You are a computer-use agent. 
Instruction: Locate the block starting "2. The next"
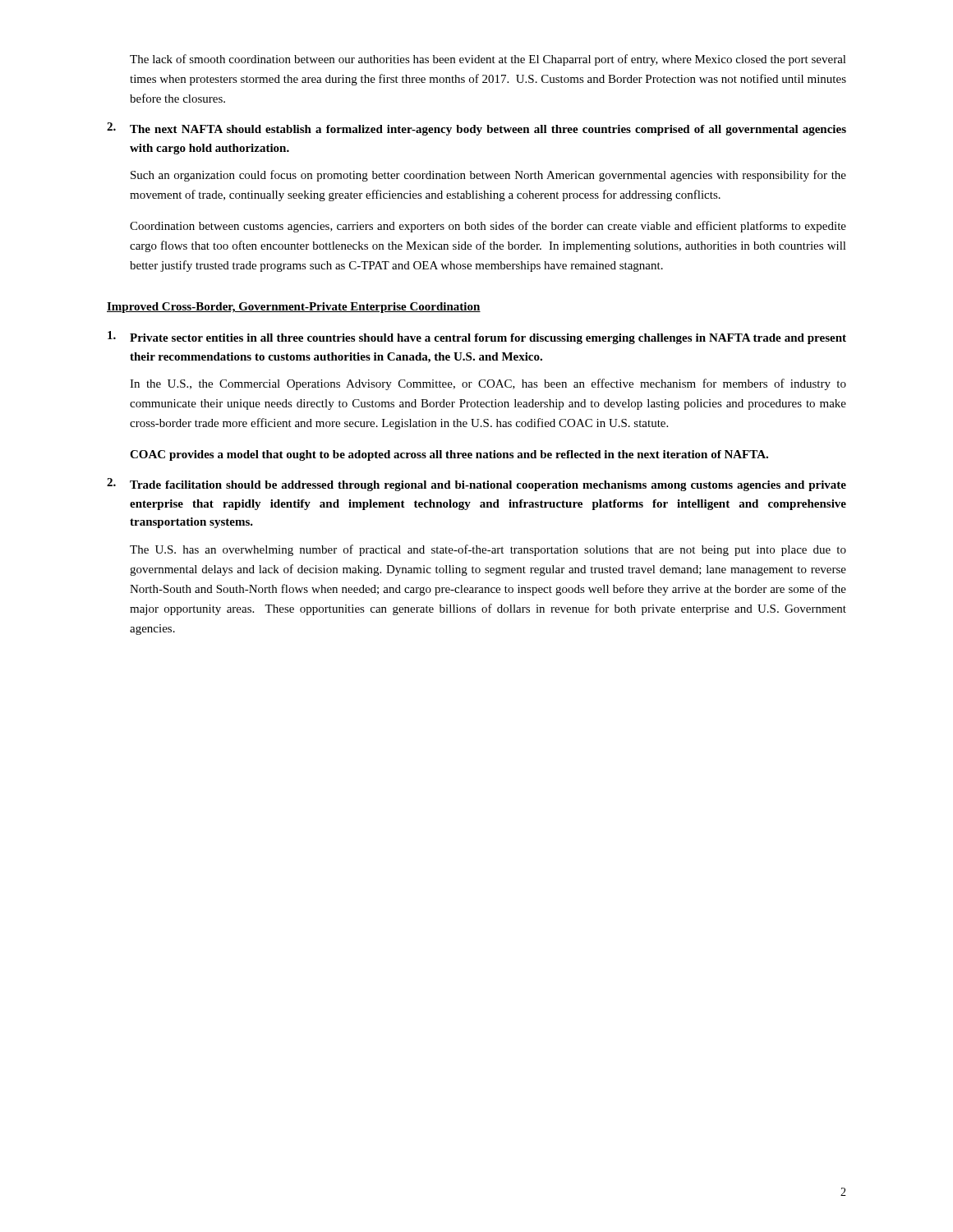[476, 138]
